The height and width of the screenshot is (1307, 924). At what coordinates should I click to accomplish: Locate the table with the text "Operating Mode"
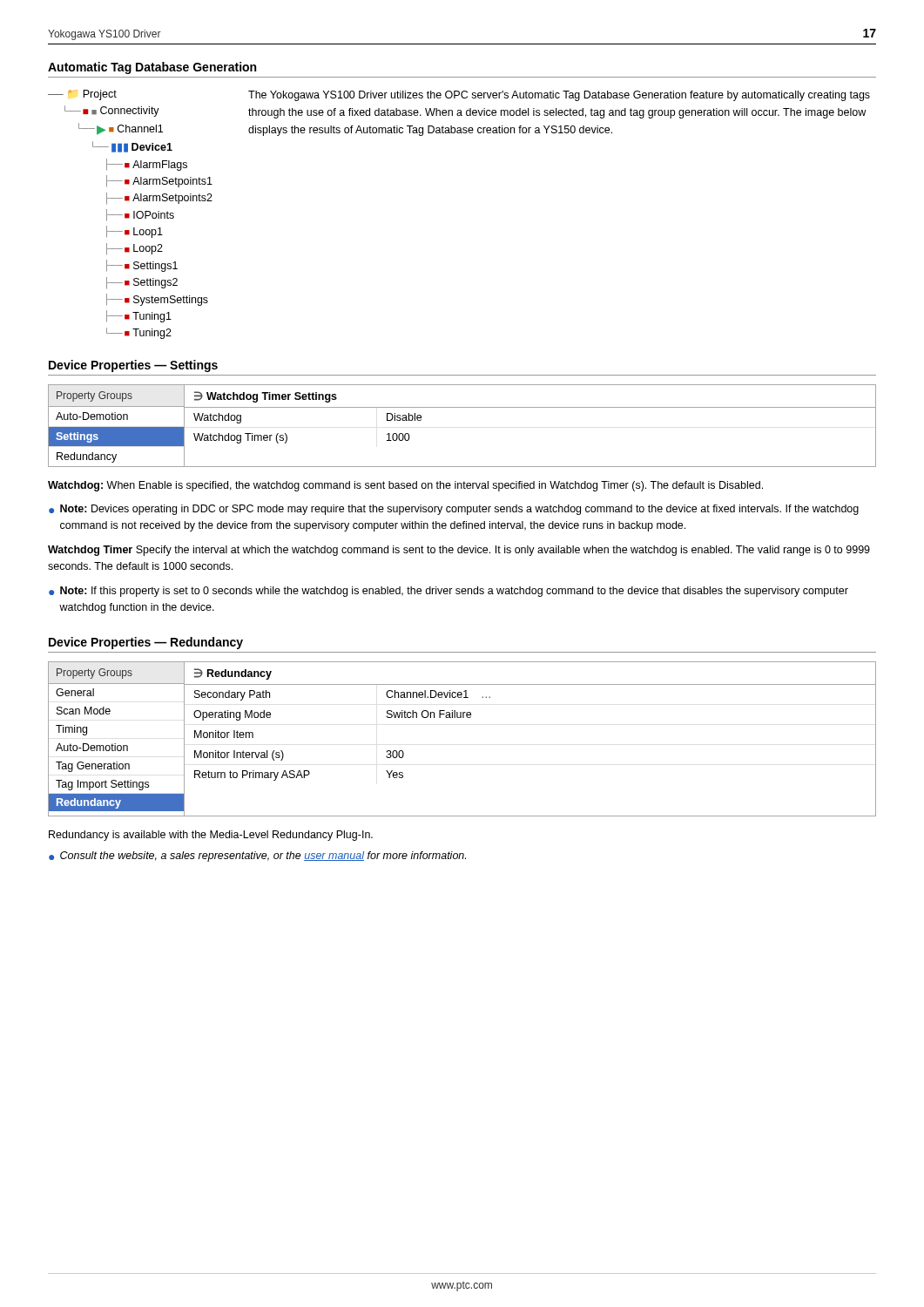tap(462, 739)
